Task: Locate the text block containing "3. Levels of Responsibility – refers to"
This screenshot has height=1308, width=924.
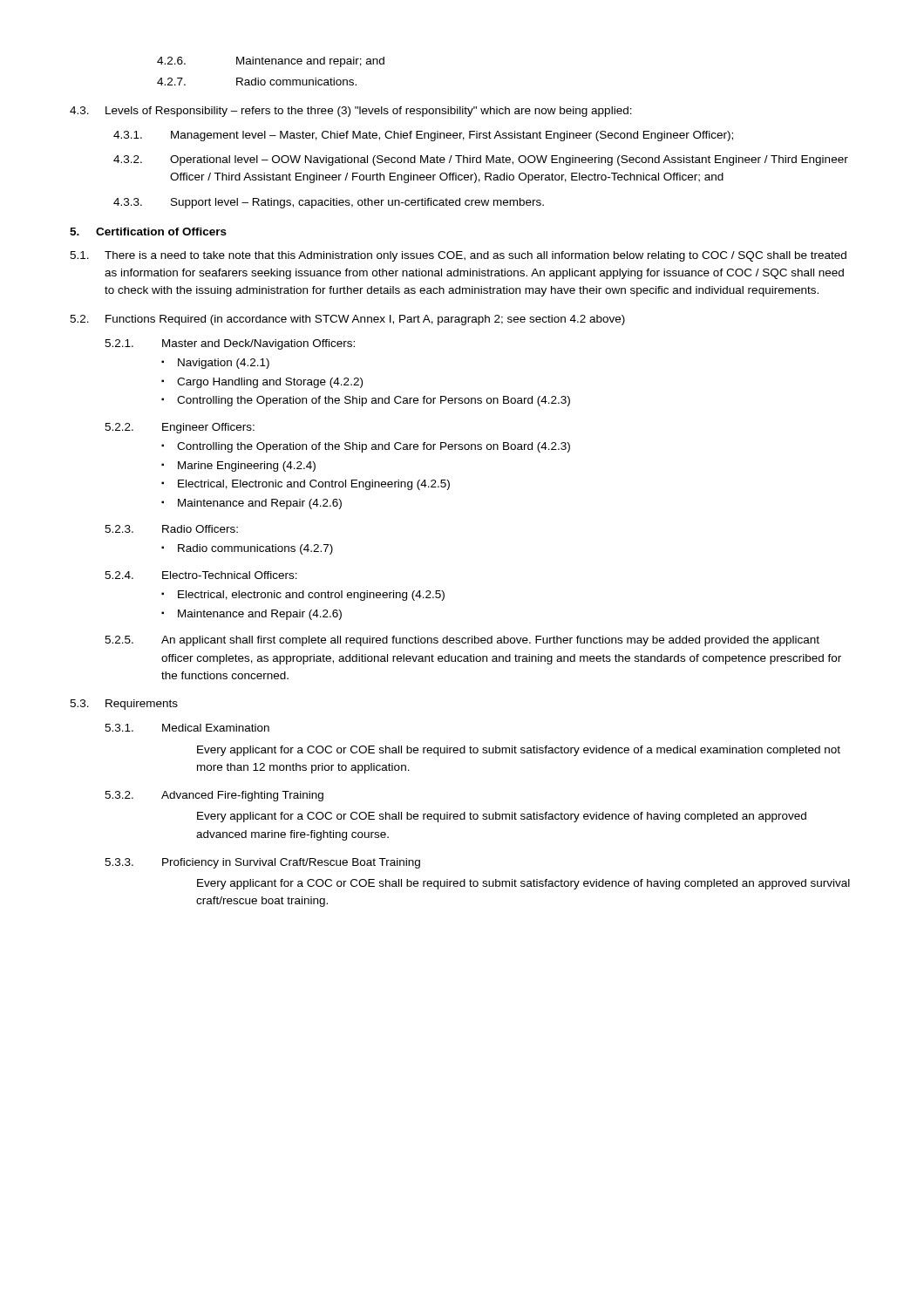Action: pyautogui.click(x=462, y=110)
